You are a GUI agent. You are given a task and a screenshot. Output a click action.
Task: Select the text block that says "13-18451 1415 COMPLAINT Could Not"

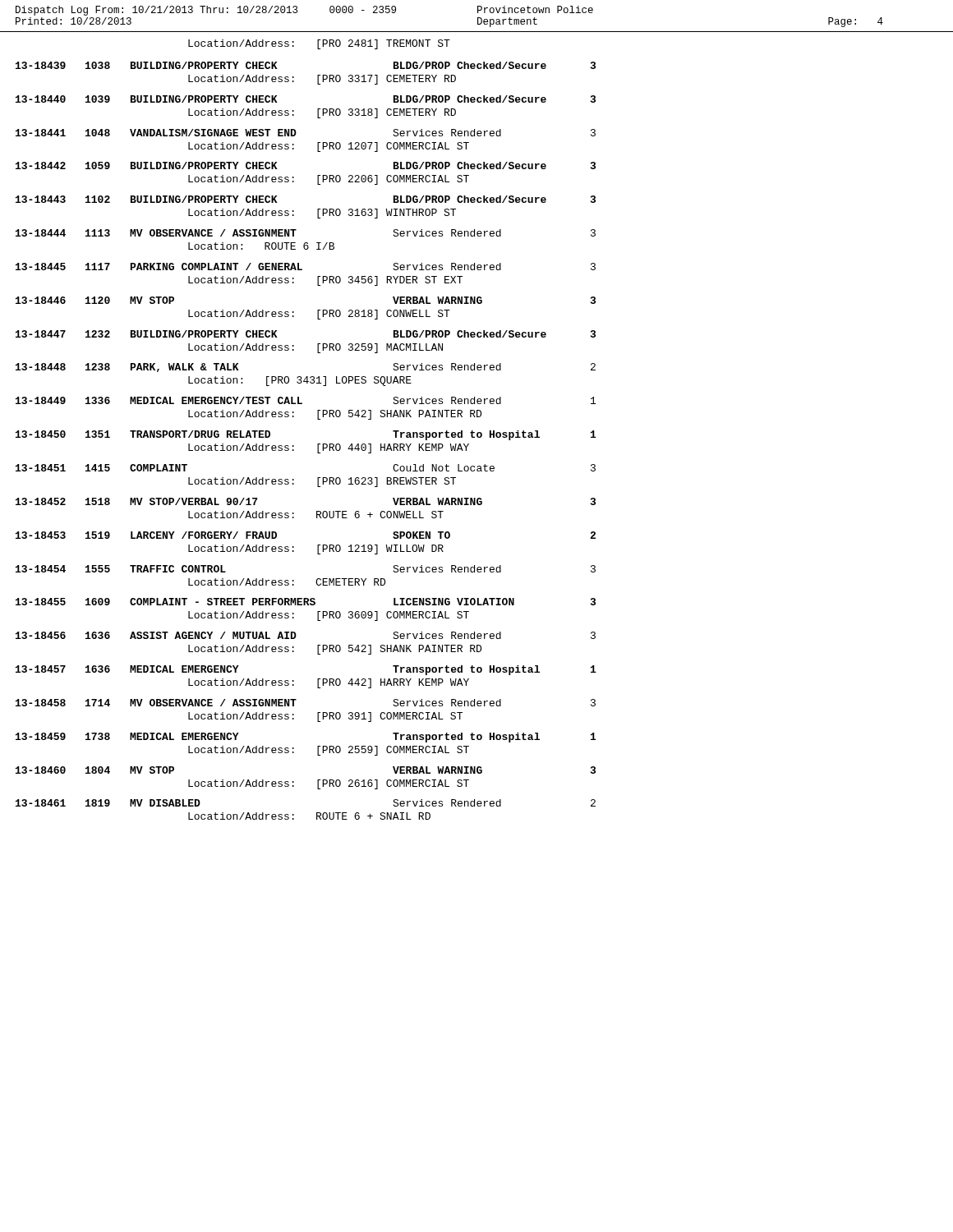(x=37, y=468)
